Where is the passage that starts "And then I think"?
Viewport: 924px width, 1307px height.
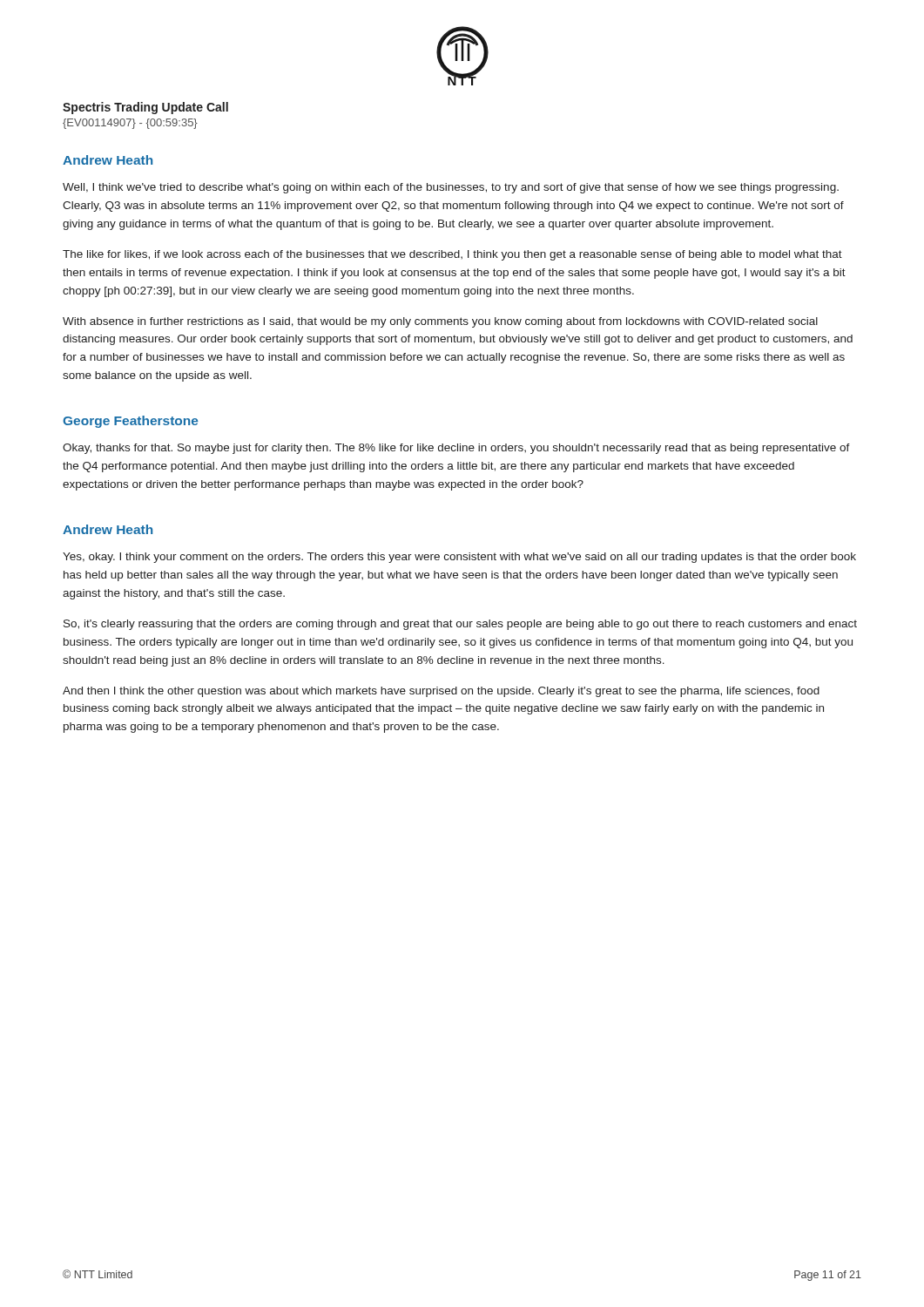coord(444,708)
